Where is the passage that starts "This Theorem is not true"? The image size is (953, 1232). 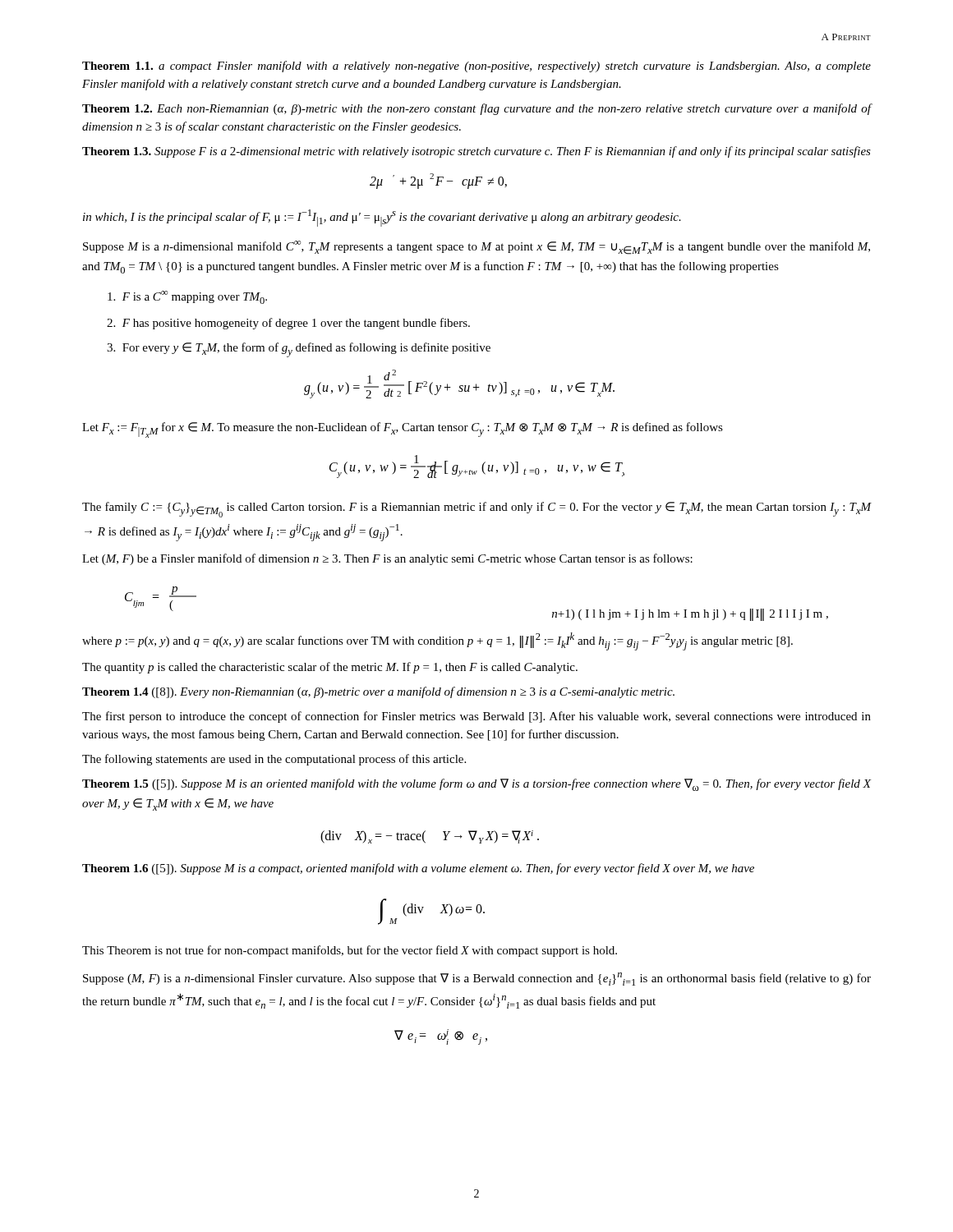[x=476, y=951]
